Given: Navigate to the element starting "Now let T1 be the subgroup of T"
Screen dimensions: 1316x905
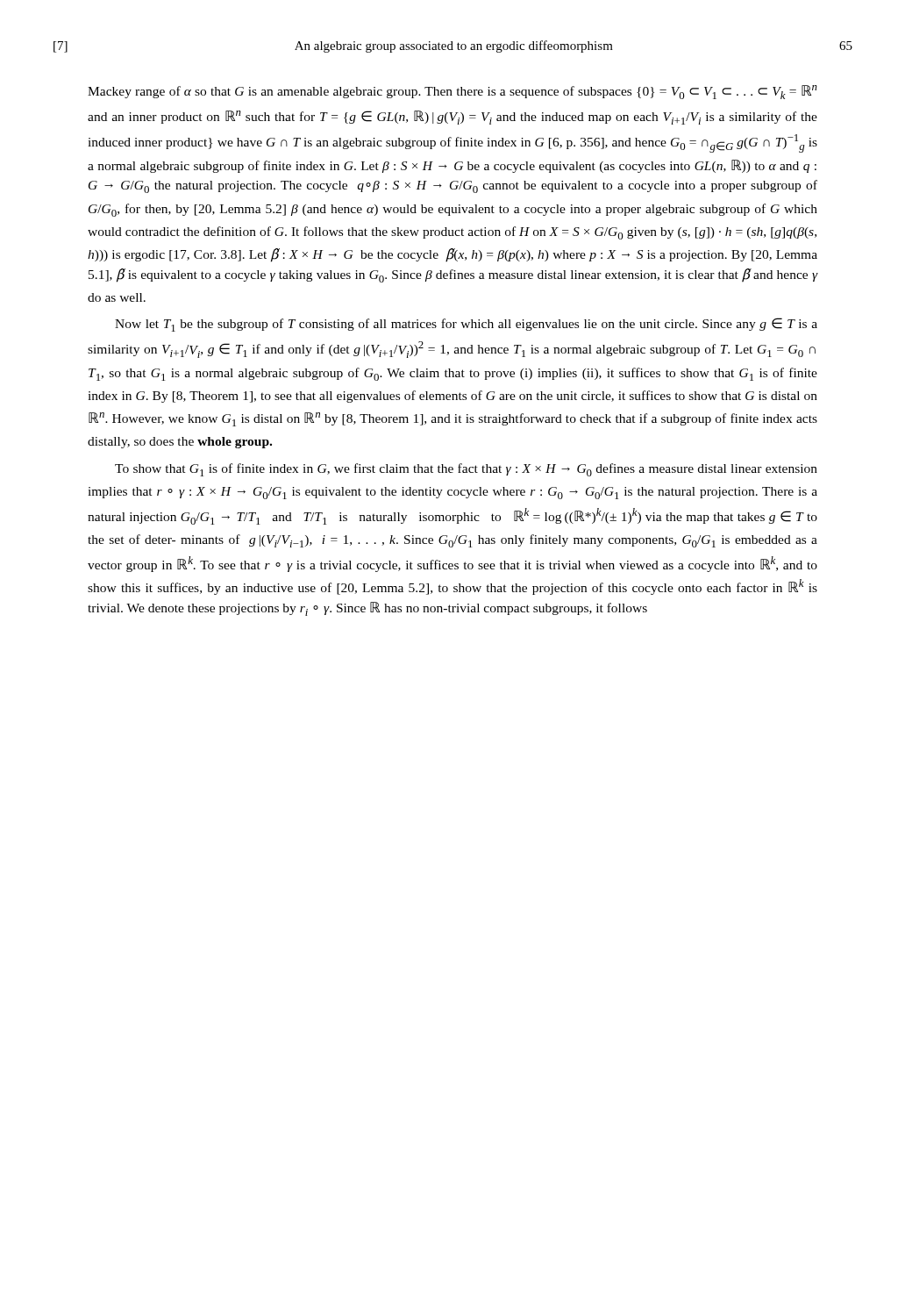Looking at the screenshot, I should (x=452, y=383).
